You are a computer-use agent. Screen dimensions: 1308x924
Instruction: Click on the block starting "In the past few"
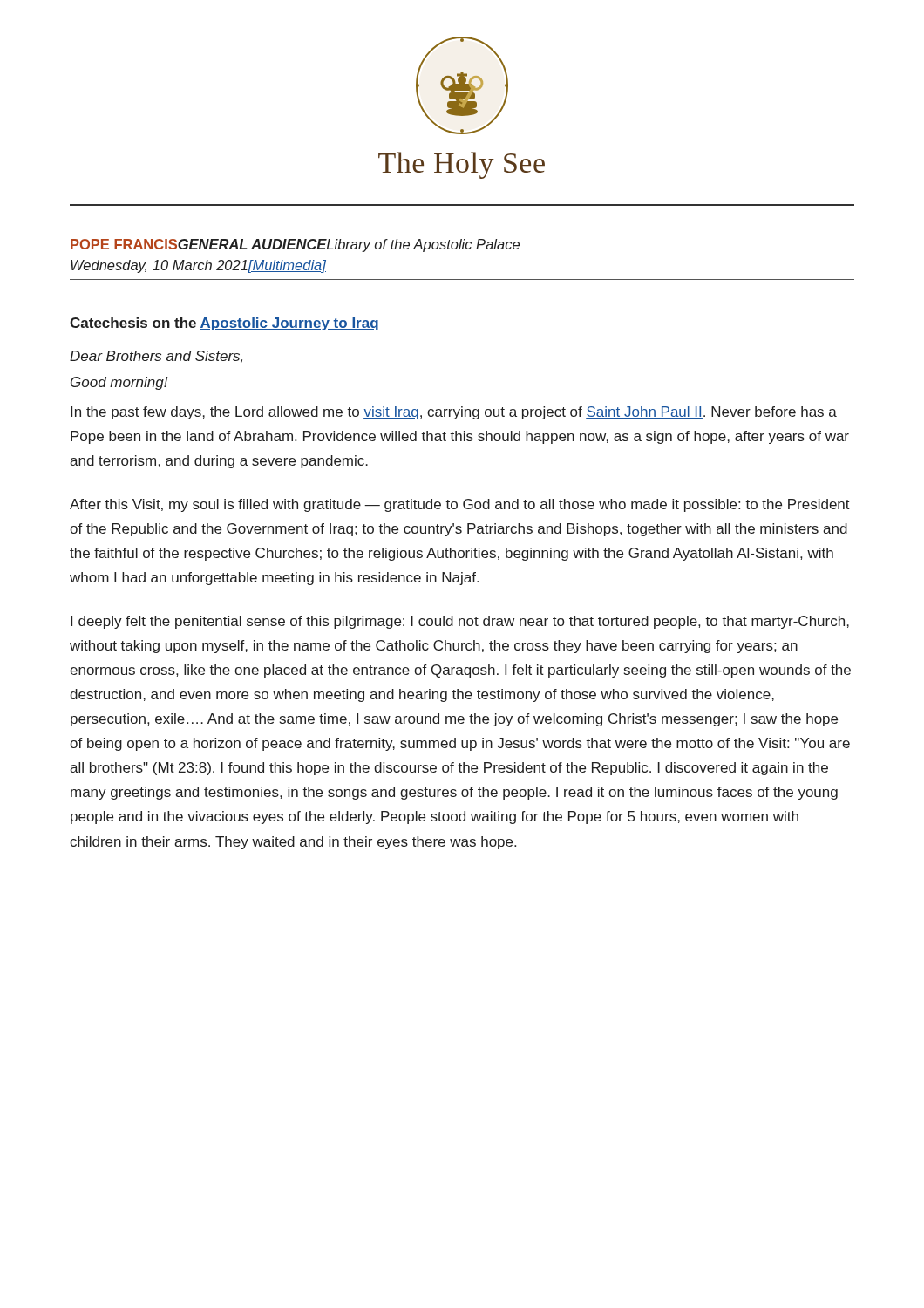(459, 436)
